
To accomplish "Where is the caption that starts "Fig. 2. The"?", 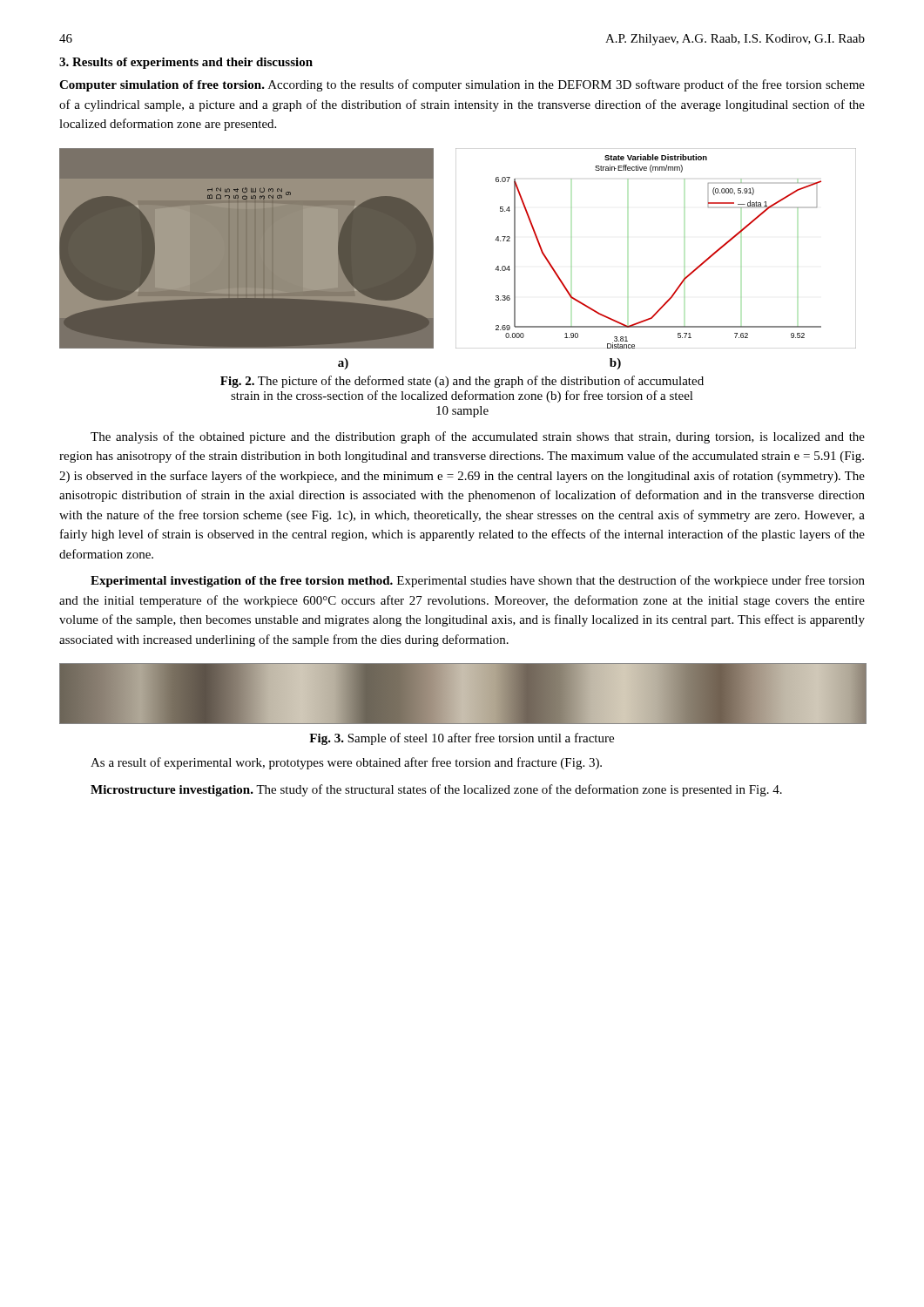I will click(x=462, y=395).
